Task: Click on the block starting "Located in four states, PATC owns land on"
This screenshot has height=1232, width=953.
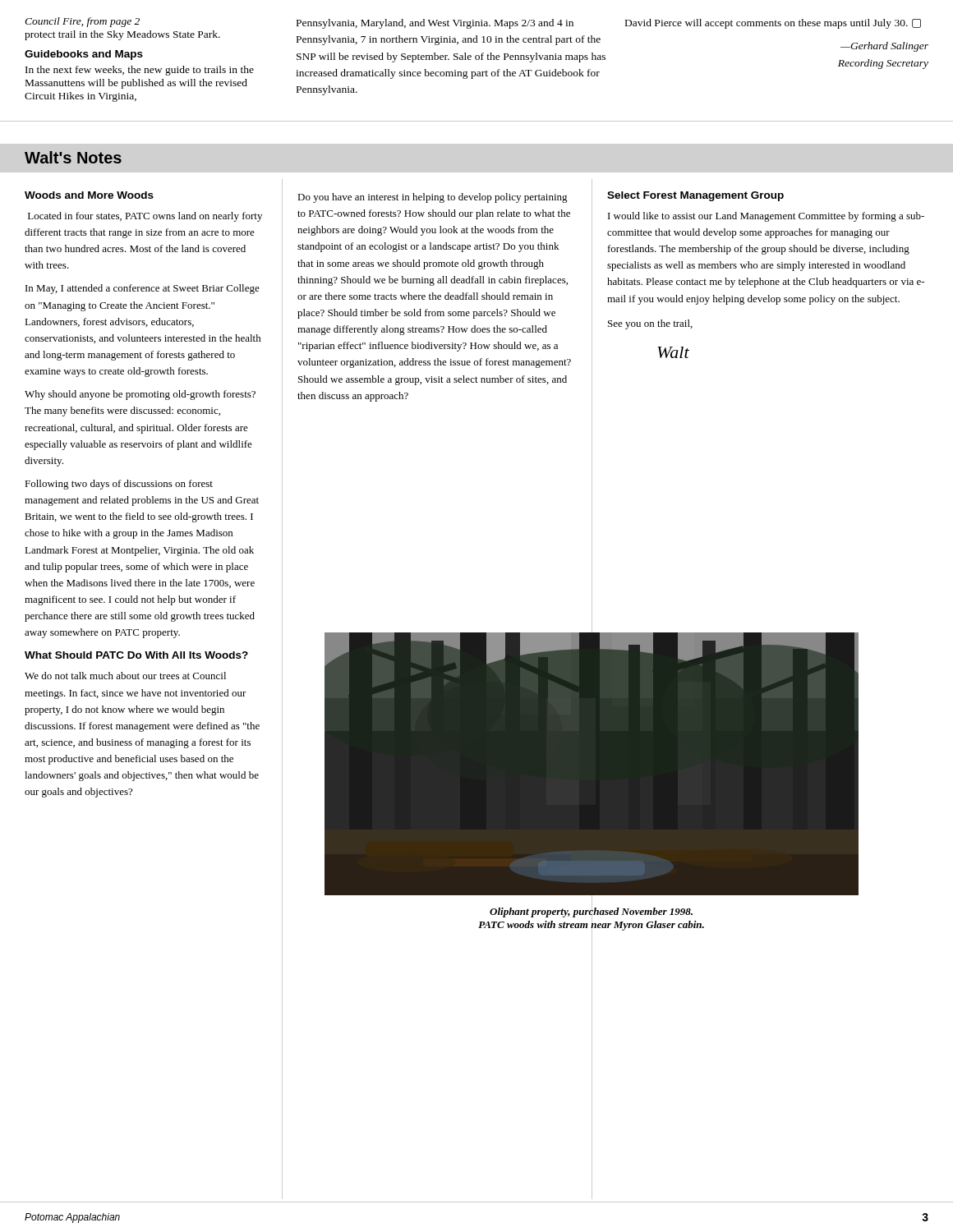Action: tap(146, 241)
